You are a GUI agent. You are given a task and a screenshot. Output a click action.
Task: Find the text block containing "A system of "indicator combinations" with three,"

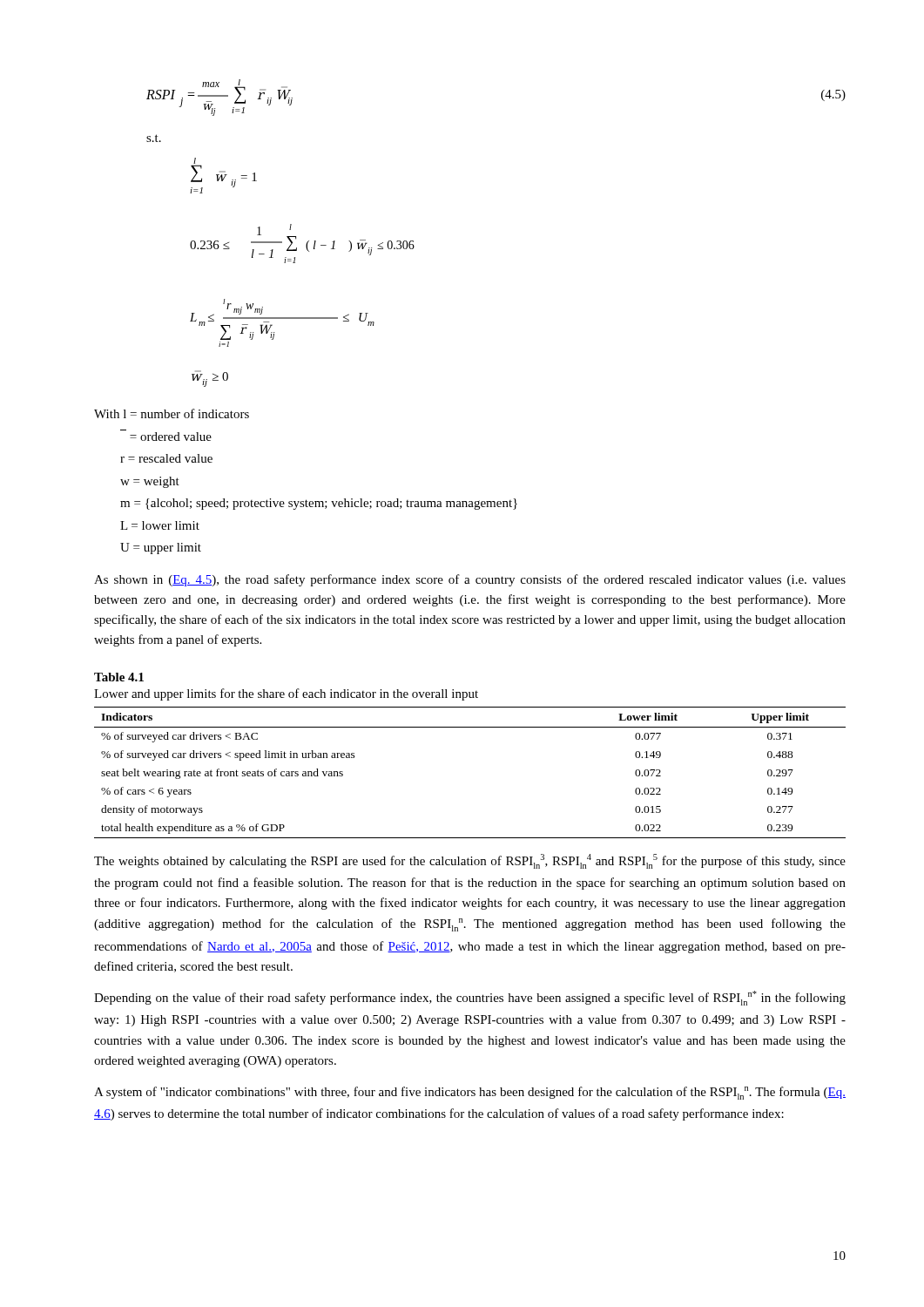coord(470,1103)
